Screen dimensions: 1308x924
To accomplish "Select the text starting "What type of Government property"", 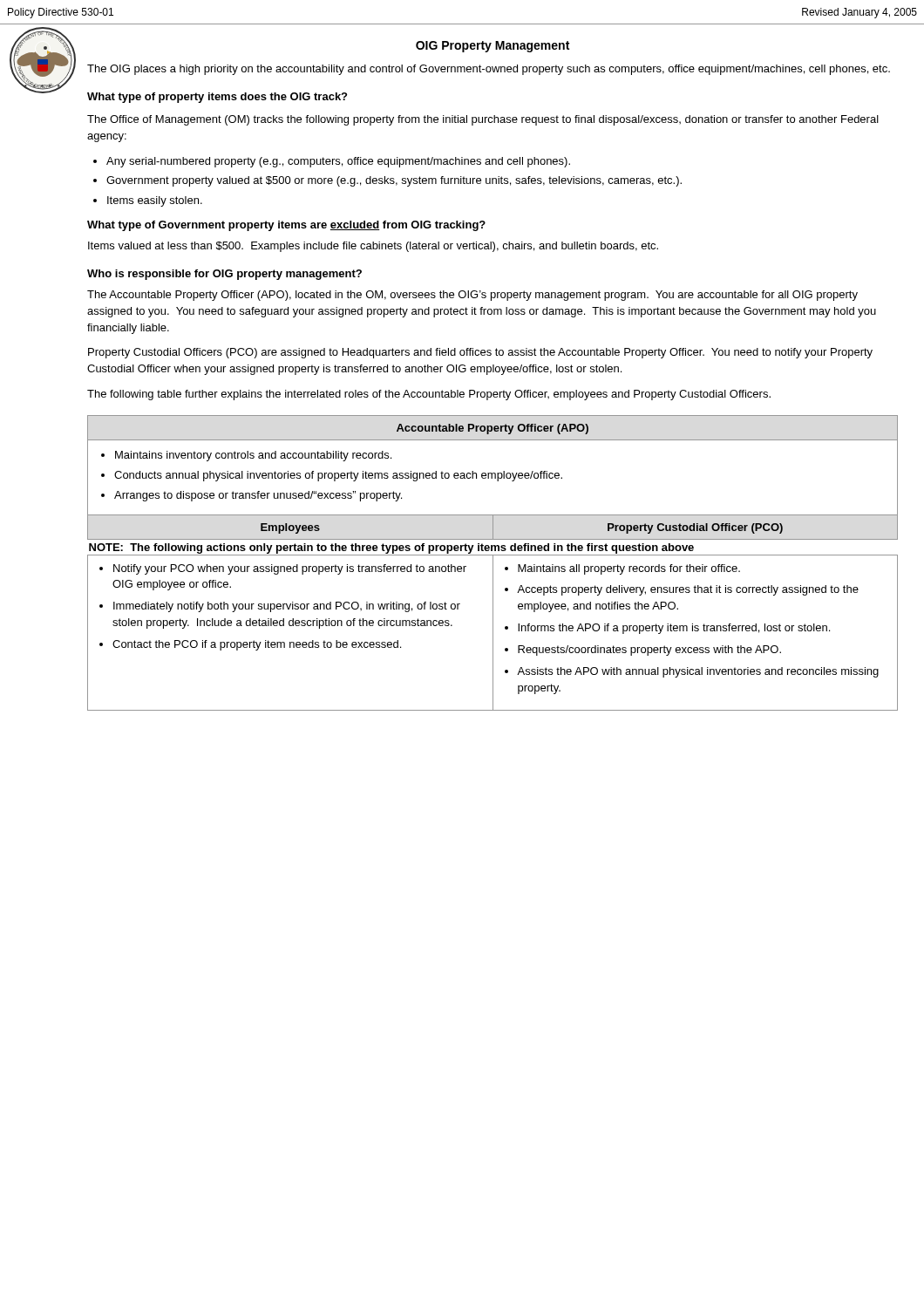I will (286, 225).
